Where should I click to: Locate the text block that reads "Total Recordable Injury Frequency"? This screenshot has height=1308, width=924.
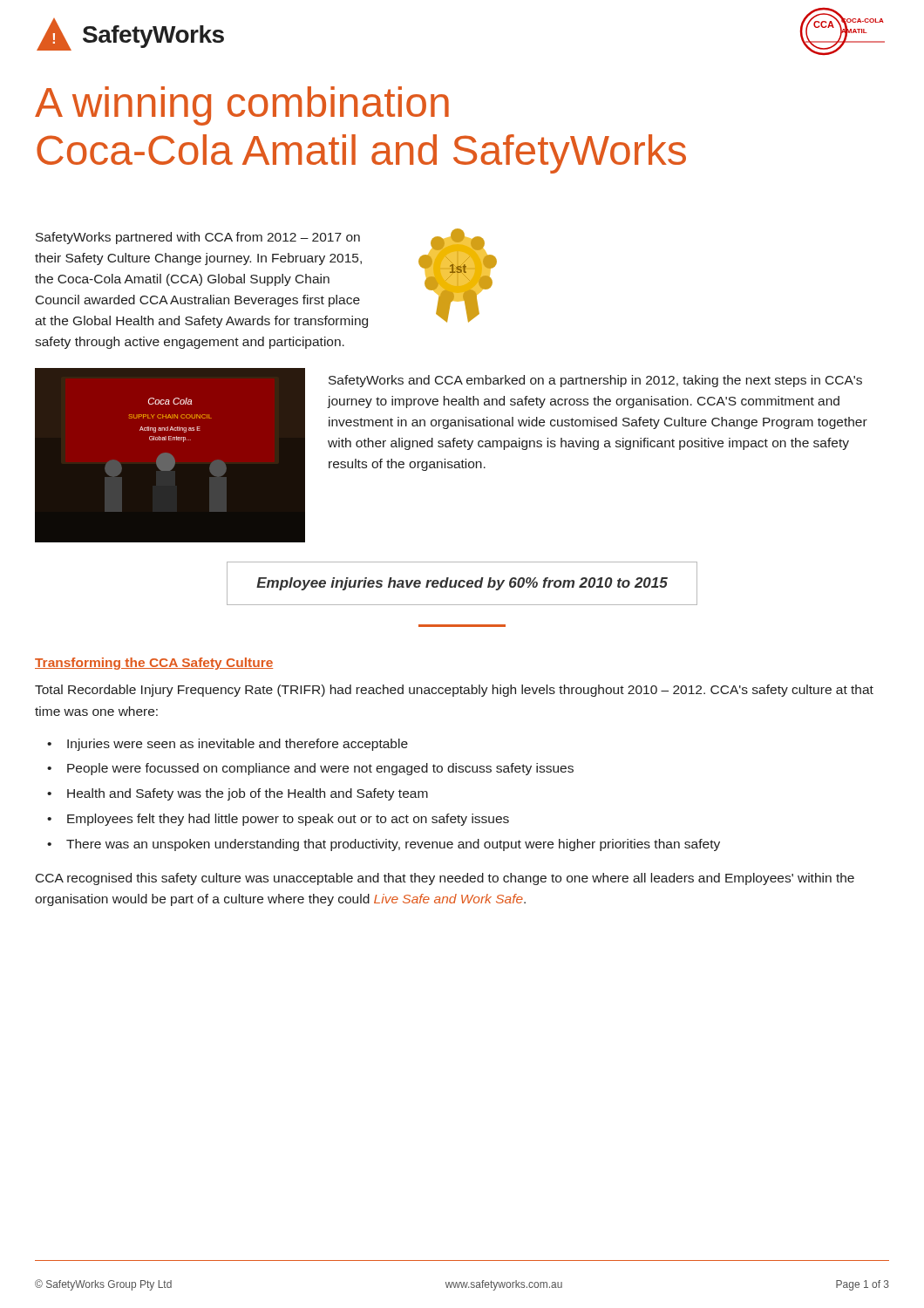[454, 700]
